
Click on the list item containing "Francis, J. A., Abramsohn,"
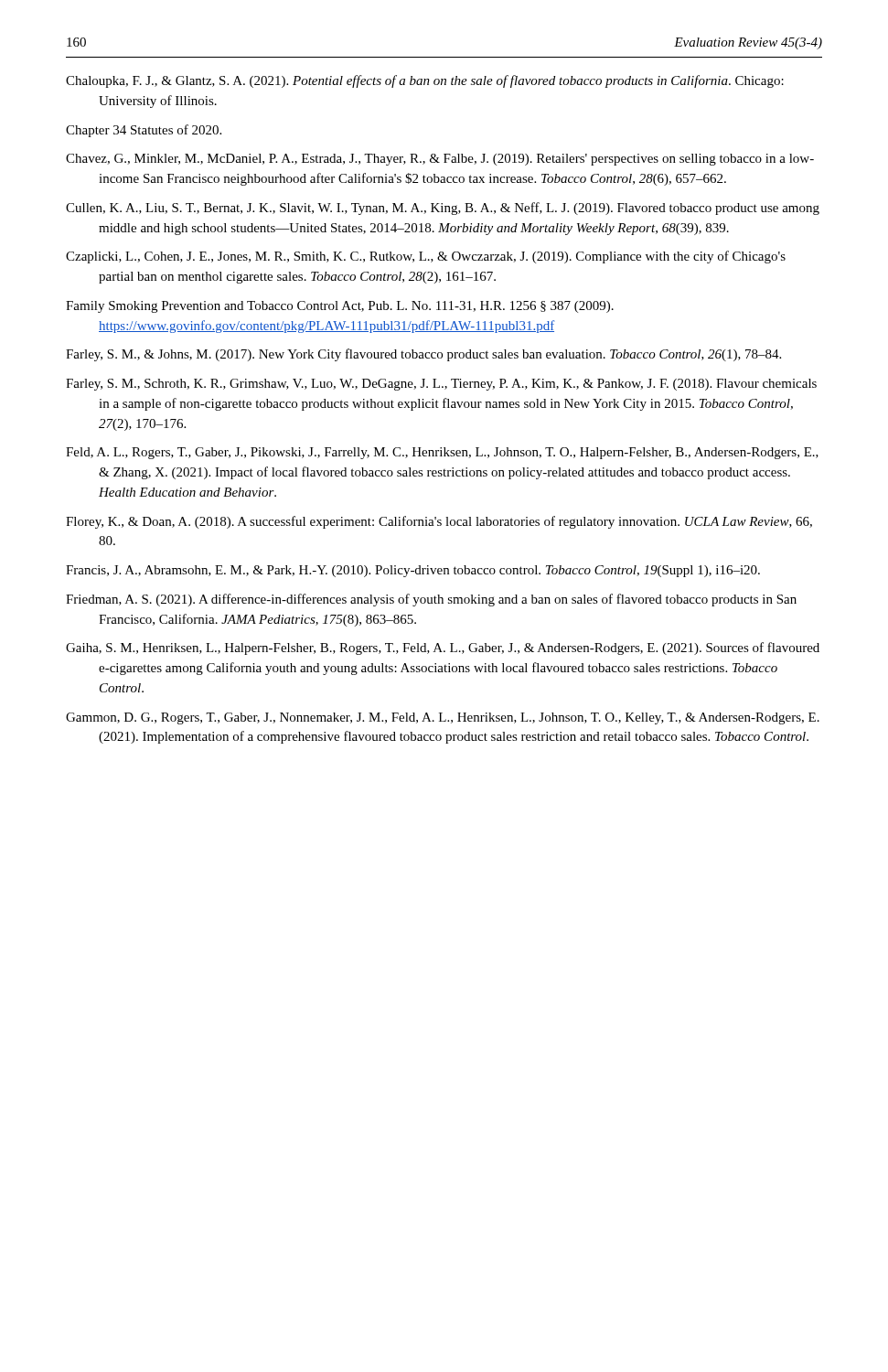tap(413, 570)
